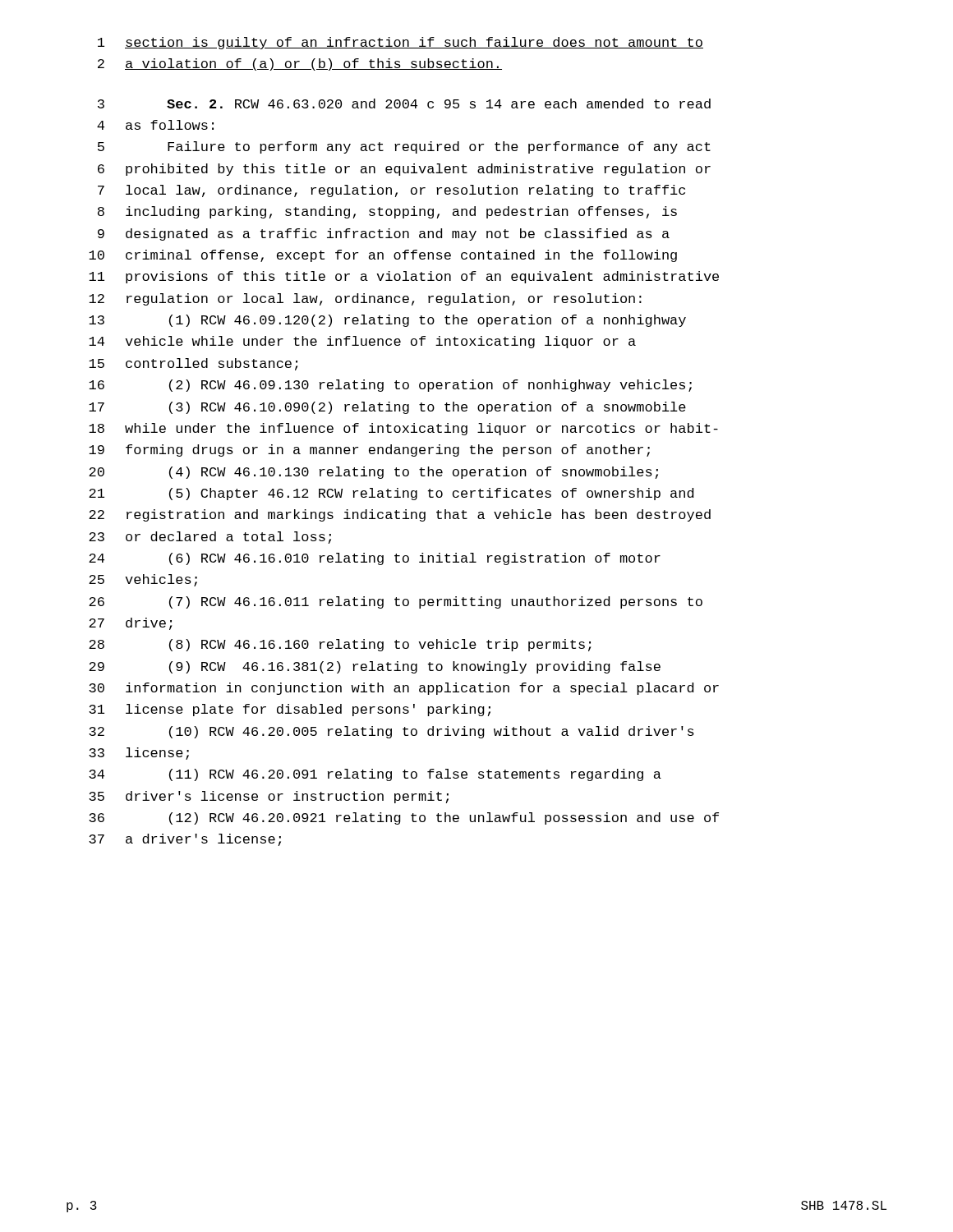Navigate to the passage starting "32 (10) RCW 46.20.005 relating"
Image resolution: width=953 pixels, height=1232 pixels.
pos(476,743)
